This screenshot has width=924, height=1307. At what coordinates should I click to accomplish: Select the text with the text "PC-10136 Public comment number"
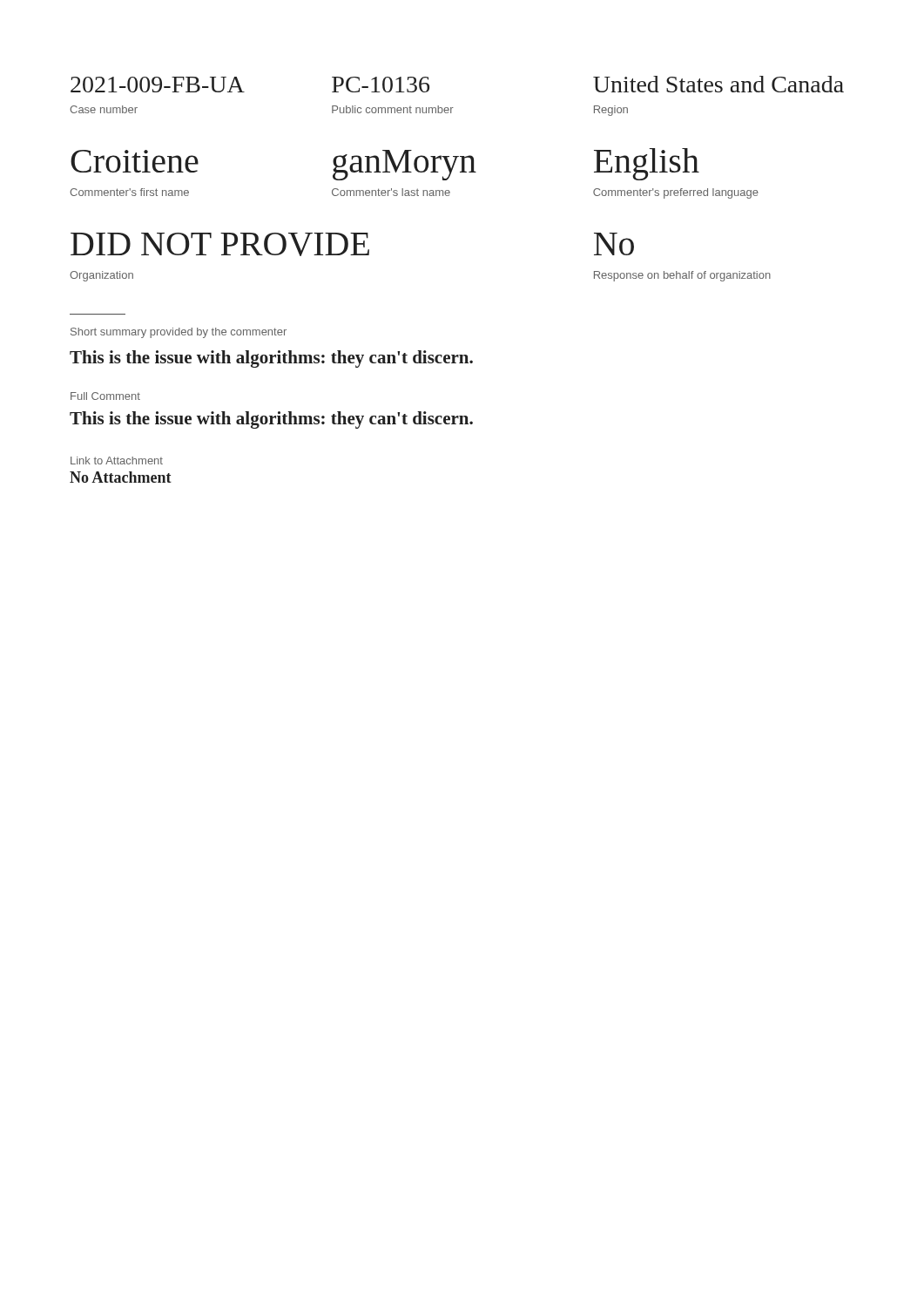381,85
